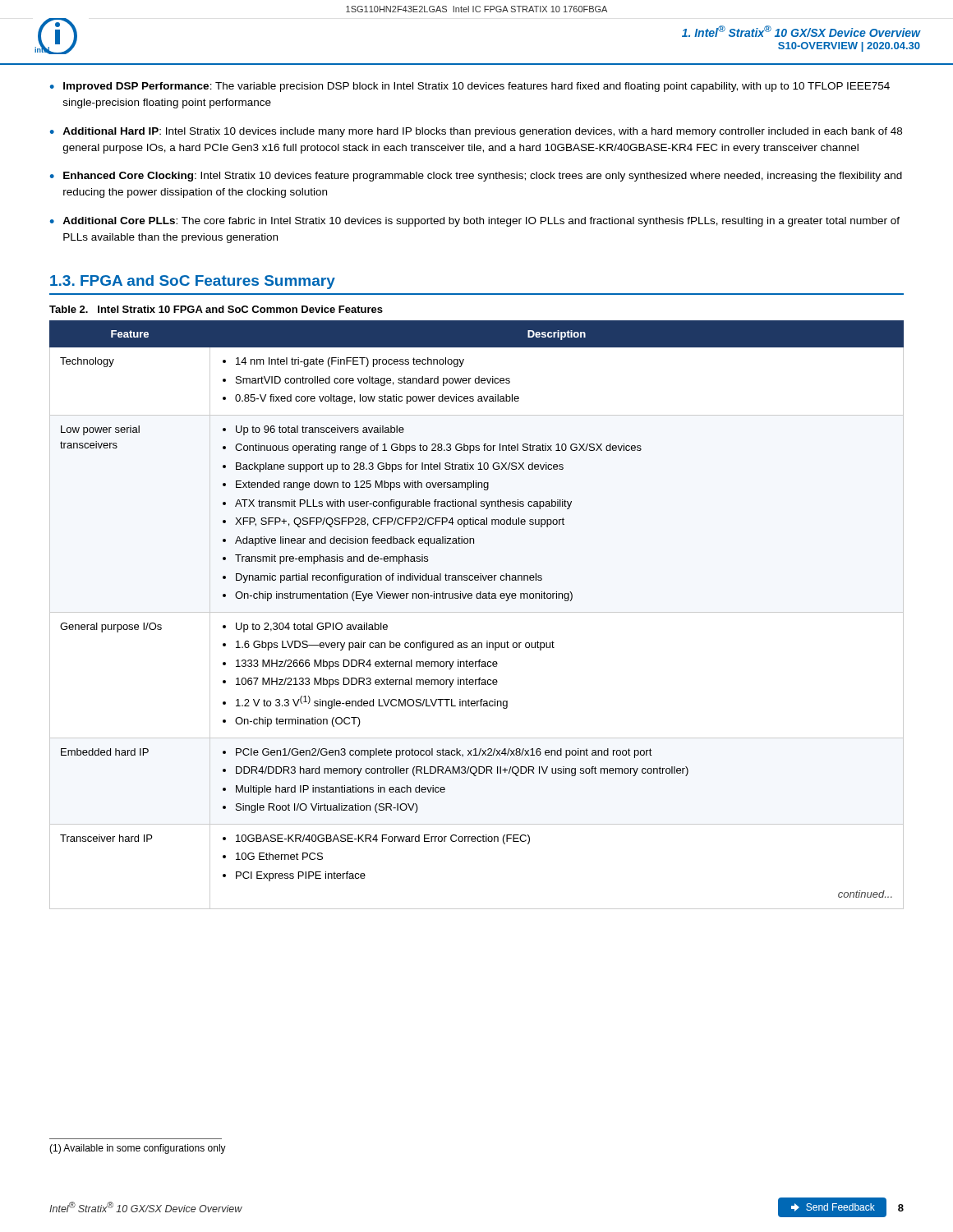Find the list item that reads "• Enhanced Core Clocking: Intel Stratix 10"
953x1232 pixels.
(476, 184)
